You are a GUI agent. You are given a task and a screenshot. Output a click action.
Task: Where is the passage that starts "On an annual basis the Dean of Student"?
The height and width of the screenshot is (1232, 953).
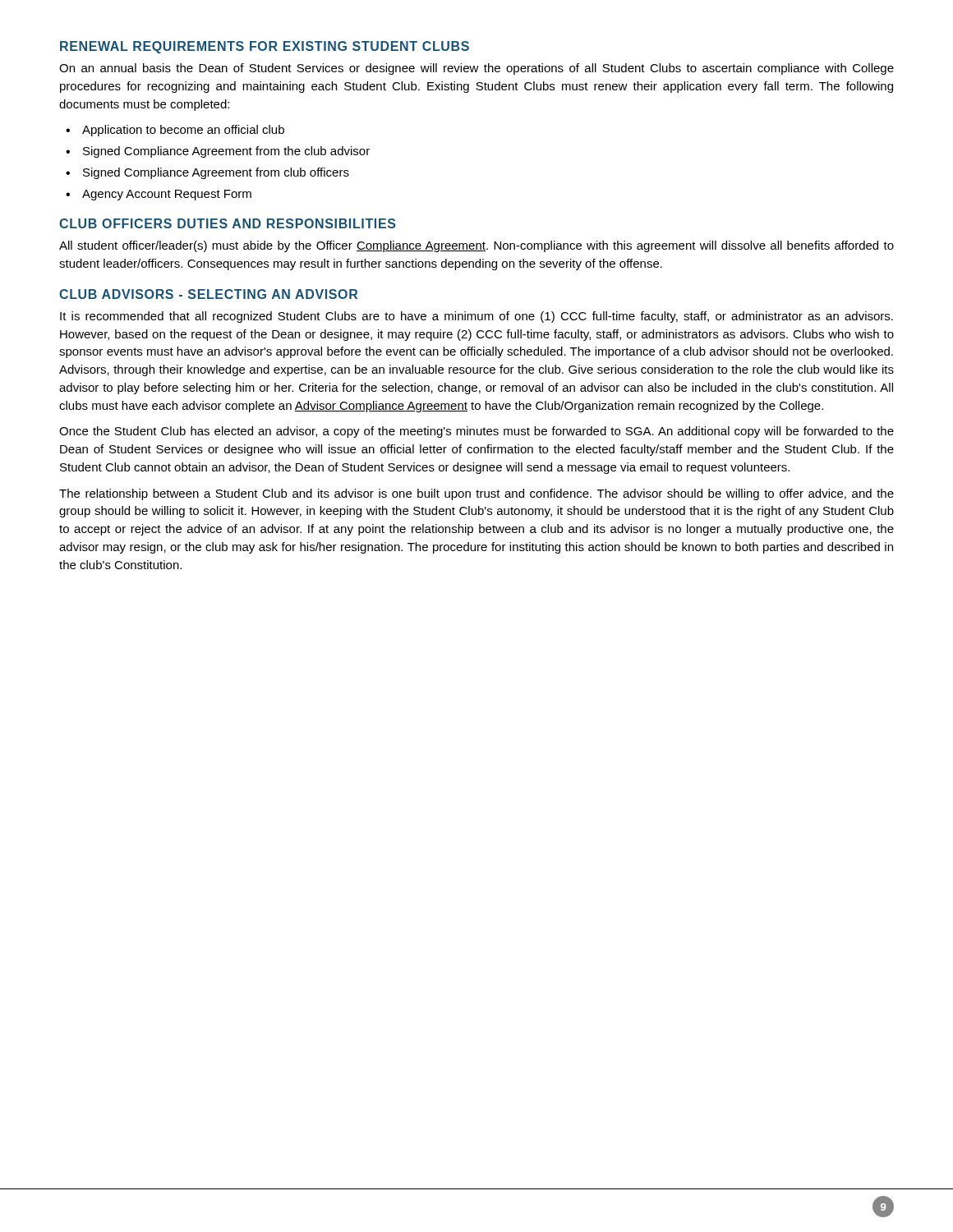coord(476,86)
